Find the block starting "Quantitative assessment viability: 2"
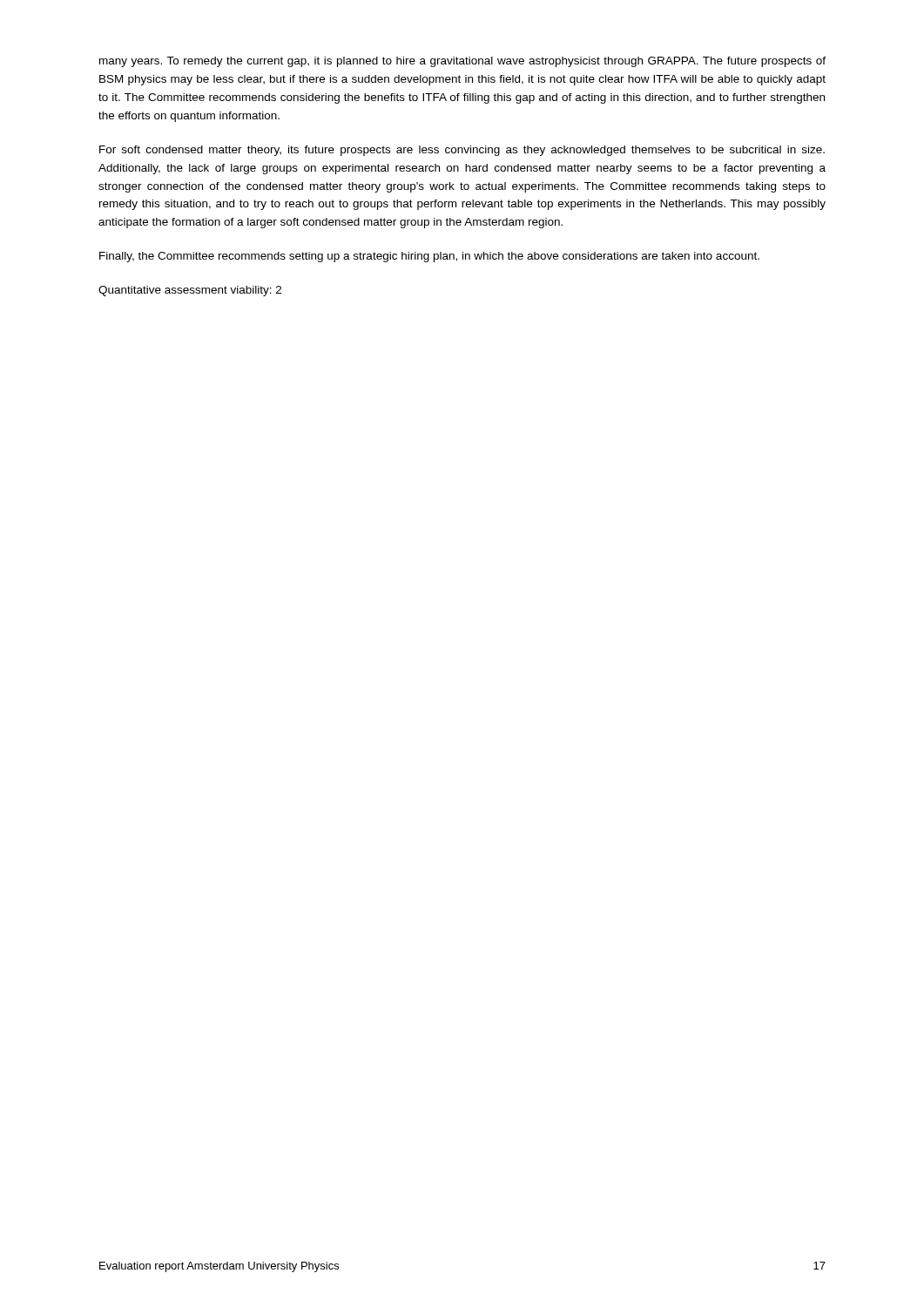The image size is (924, 1307). [x=190, y=290]
